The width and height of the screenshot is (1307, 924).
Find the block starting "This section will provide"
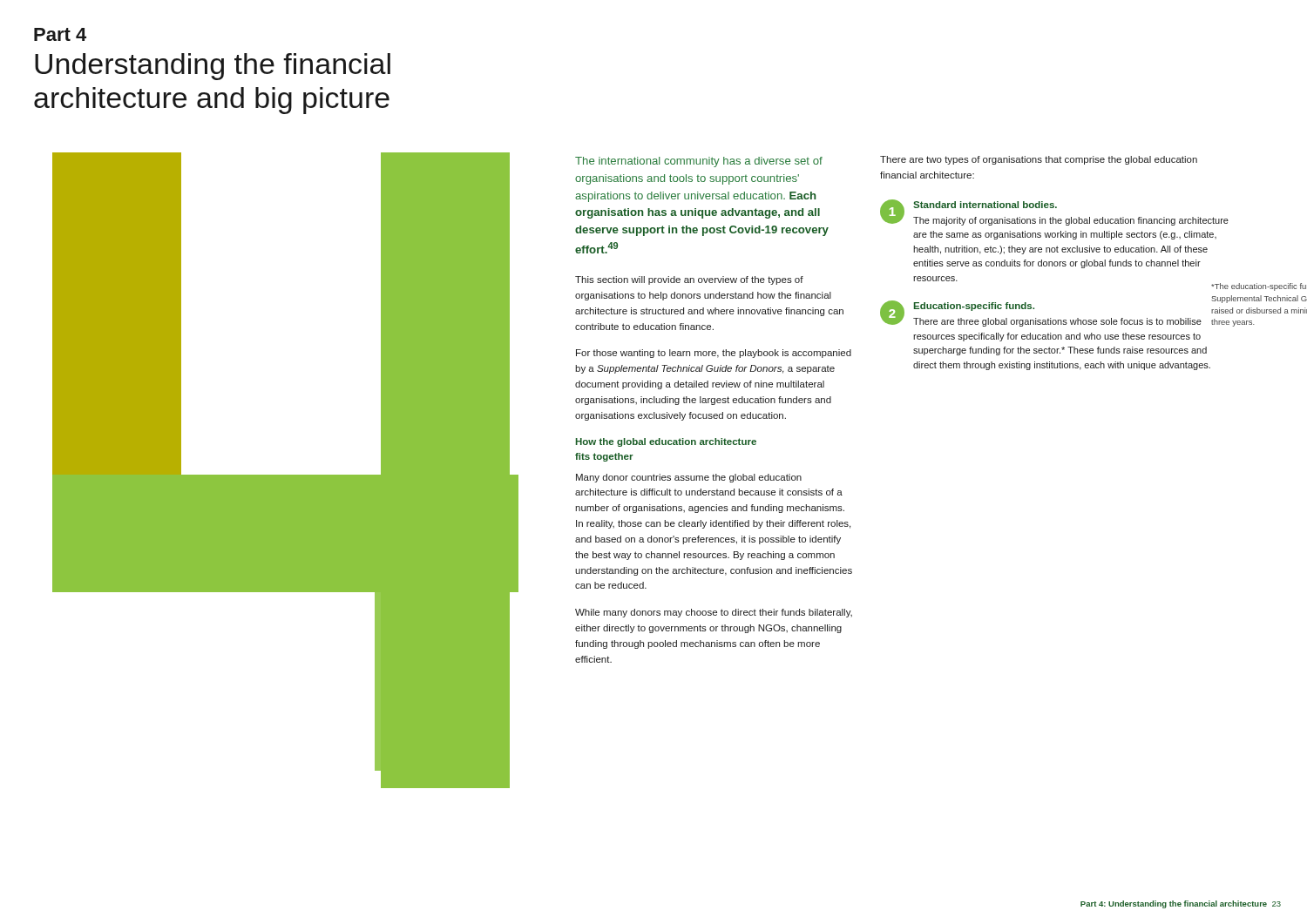710,303
